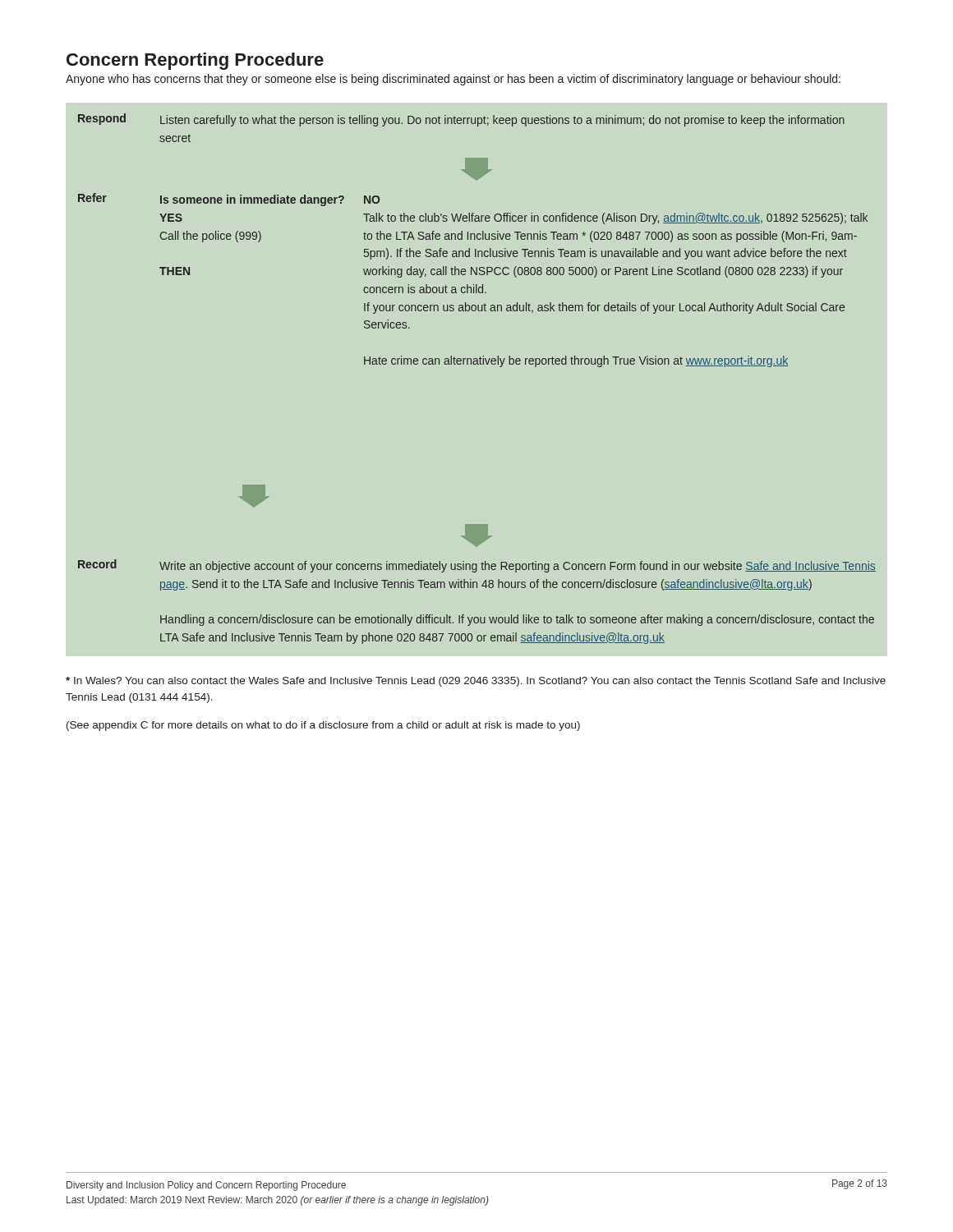The image size is (953, 1232).
Task: Find the block on this page that starts "In Wales? You can also contact the"
Action: pos(476,688)
